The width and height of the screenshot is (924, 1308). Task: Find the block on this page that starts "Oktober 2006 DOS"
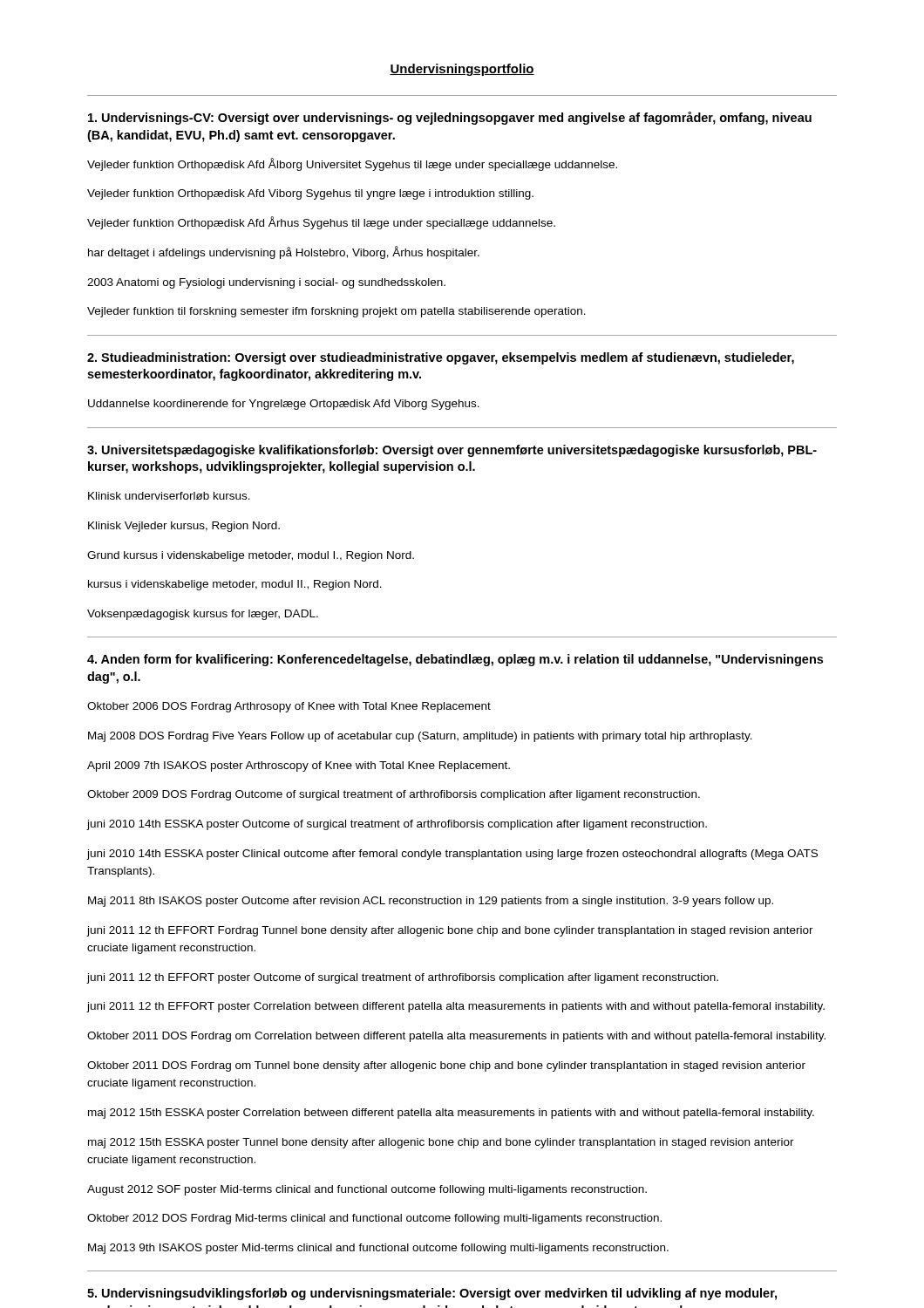click(462, 977)
